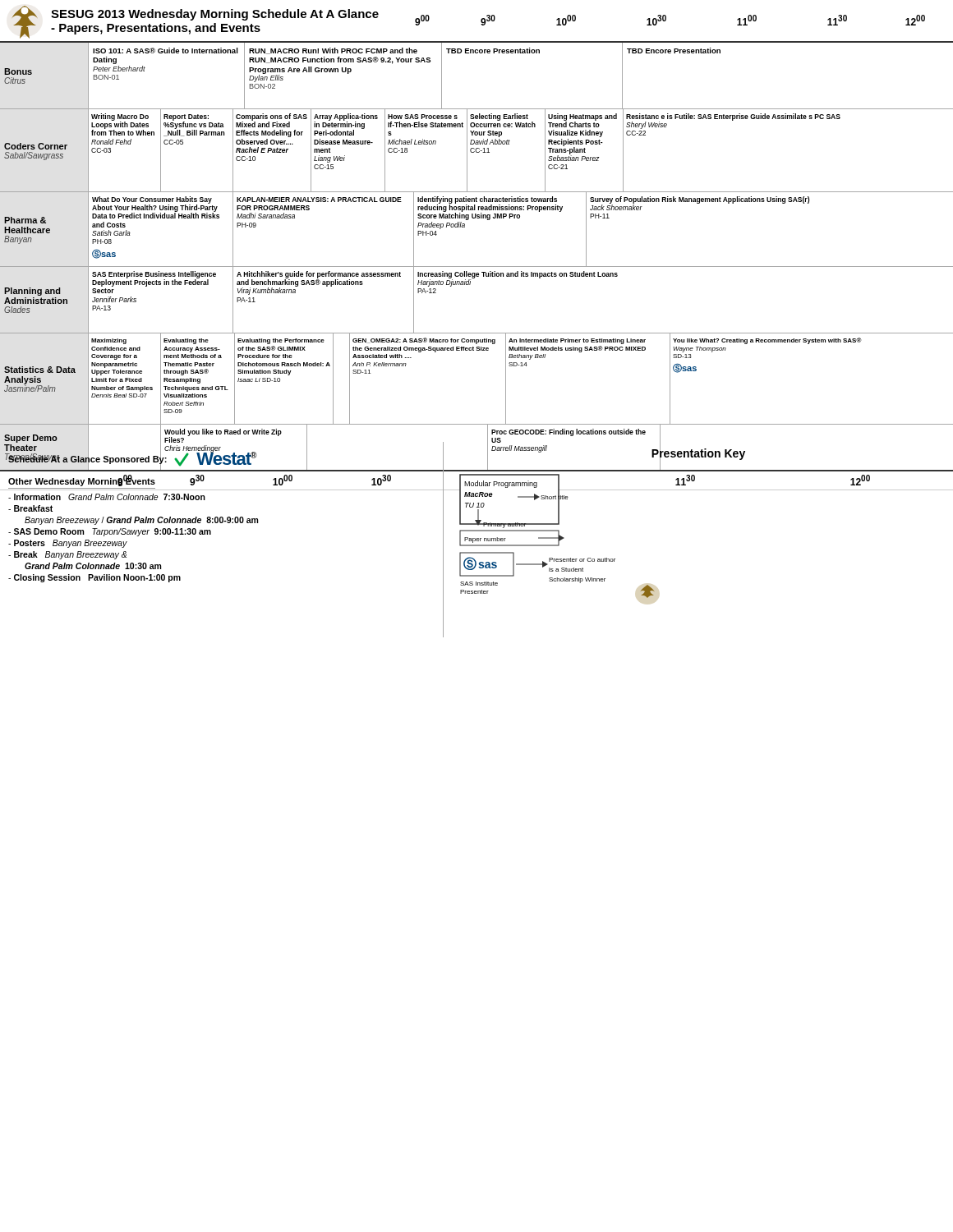953x1232 pixels.
Task: Locate the infographic
Action: [x=698, y=549]
